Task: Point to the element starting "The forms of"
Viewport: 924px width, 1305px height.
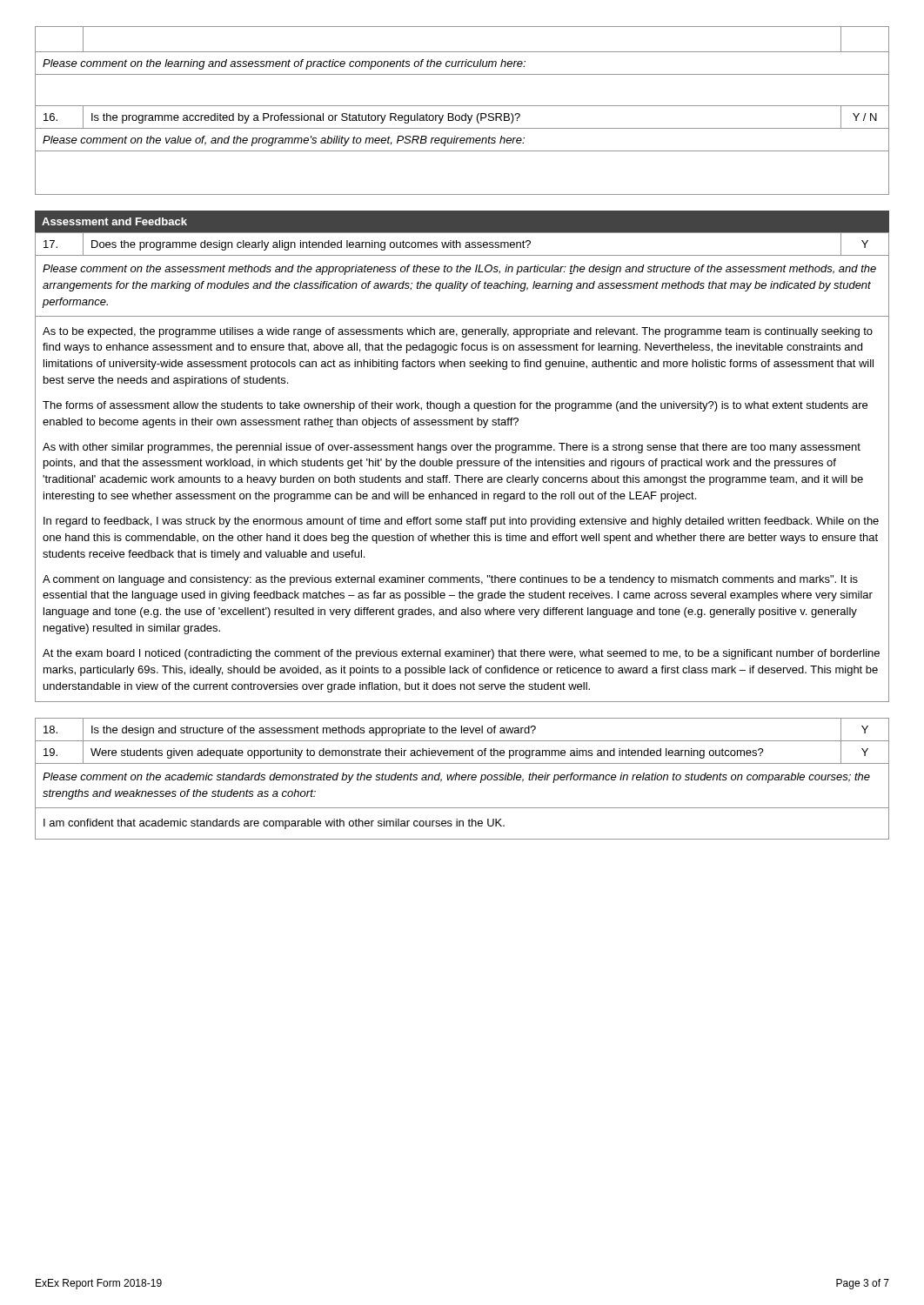Action: pyautogui.click(x=455, y=413)
